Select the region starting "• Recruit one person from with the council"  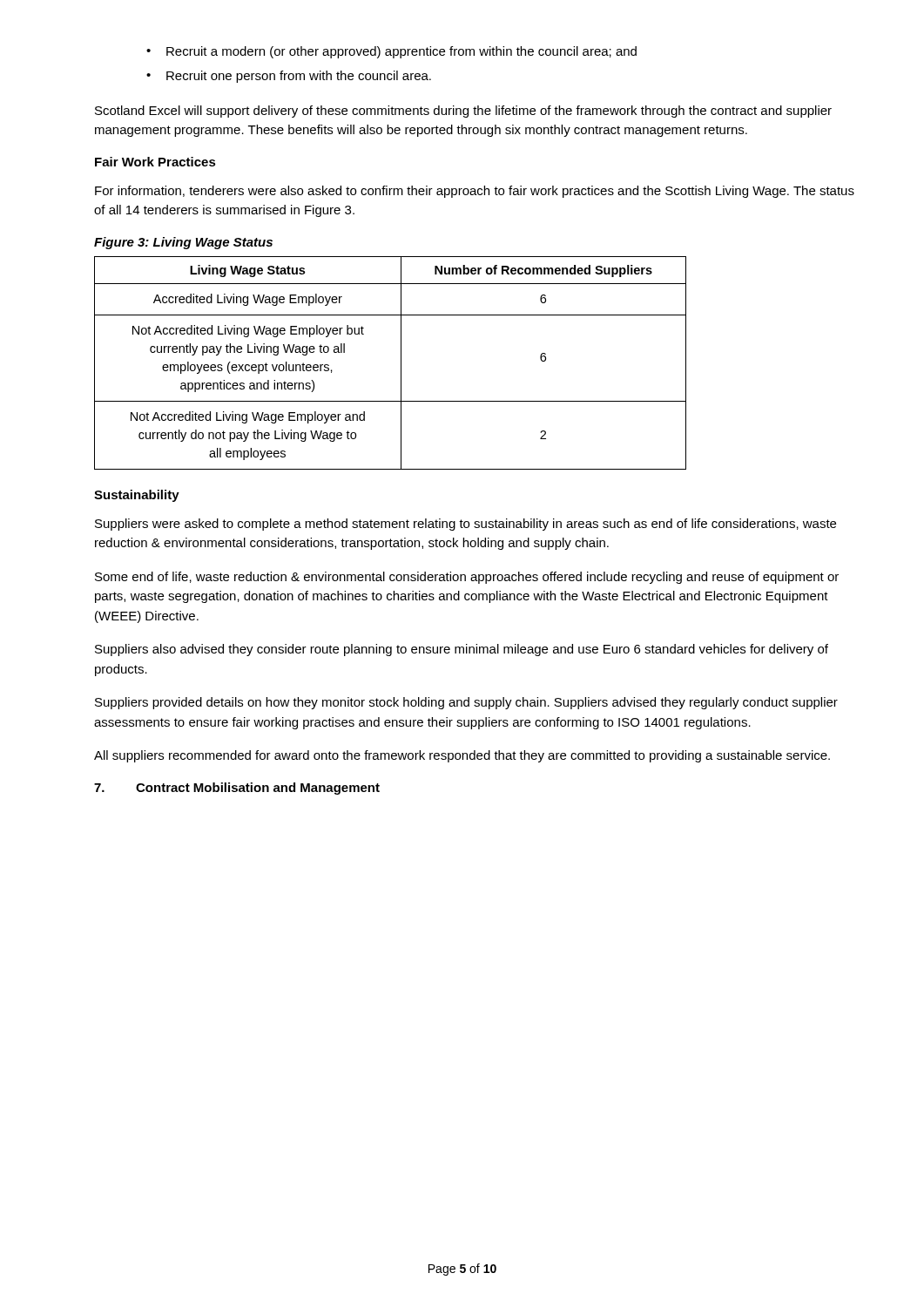pos(289,77)
